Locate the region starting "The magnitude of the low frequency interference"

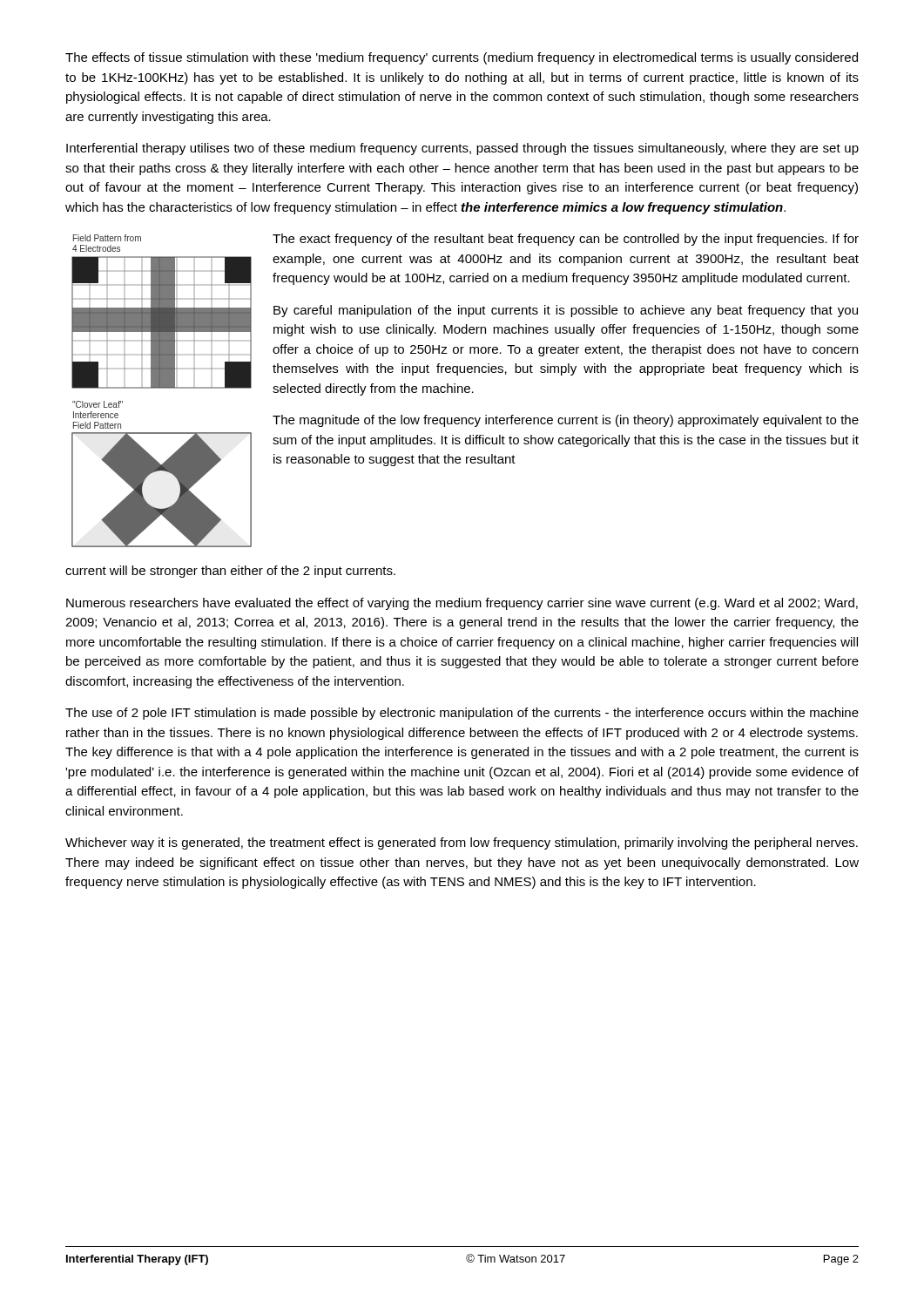pos(566,439)
